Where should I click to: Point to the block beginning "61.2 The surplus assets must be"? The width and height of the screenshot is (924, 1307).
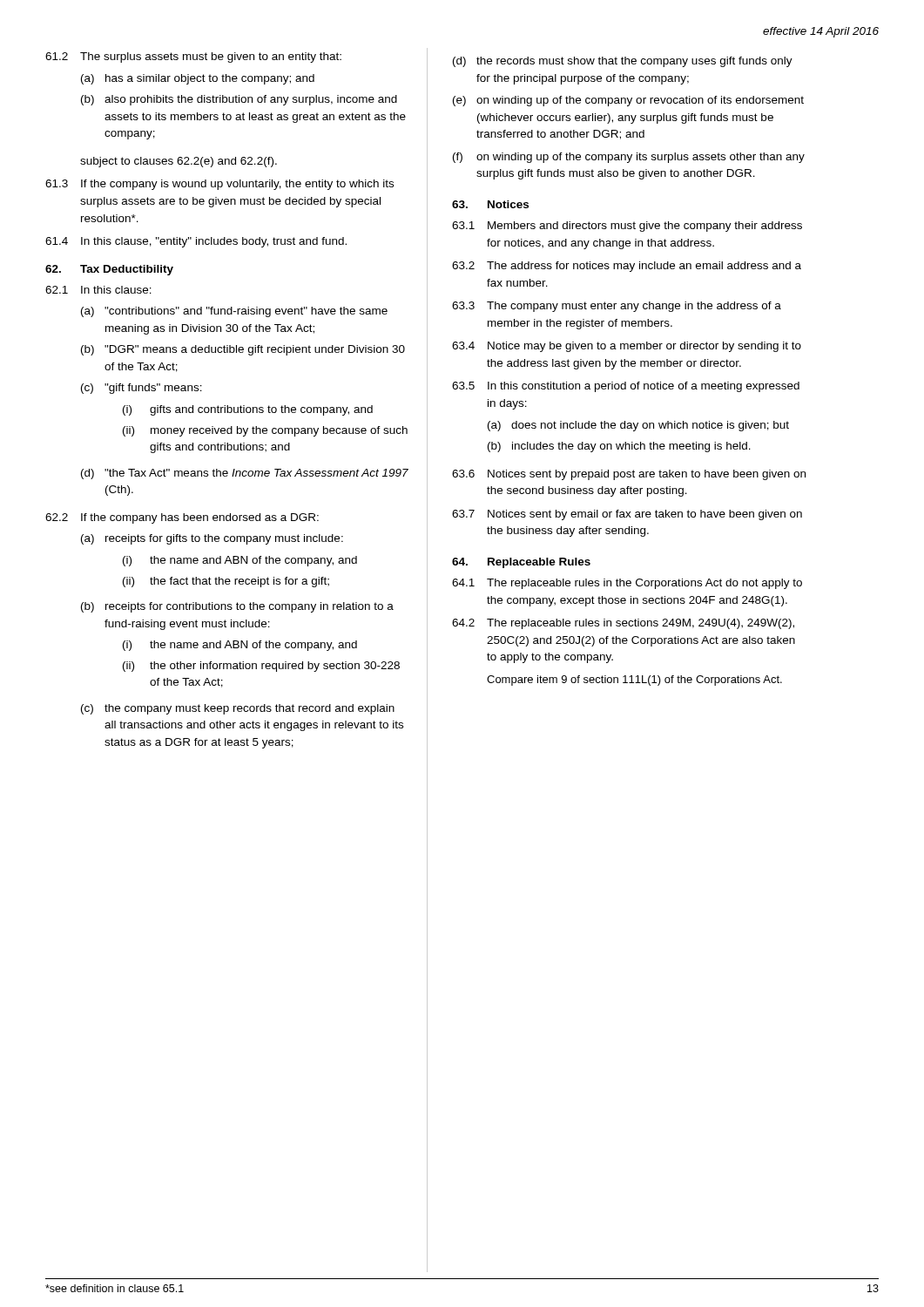tap(227, 97)
